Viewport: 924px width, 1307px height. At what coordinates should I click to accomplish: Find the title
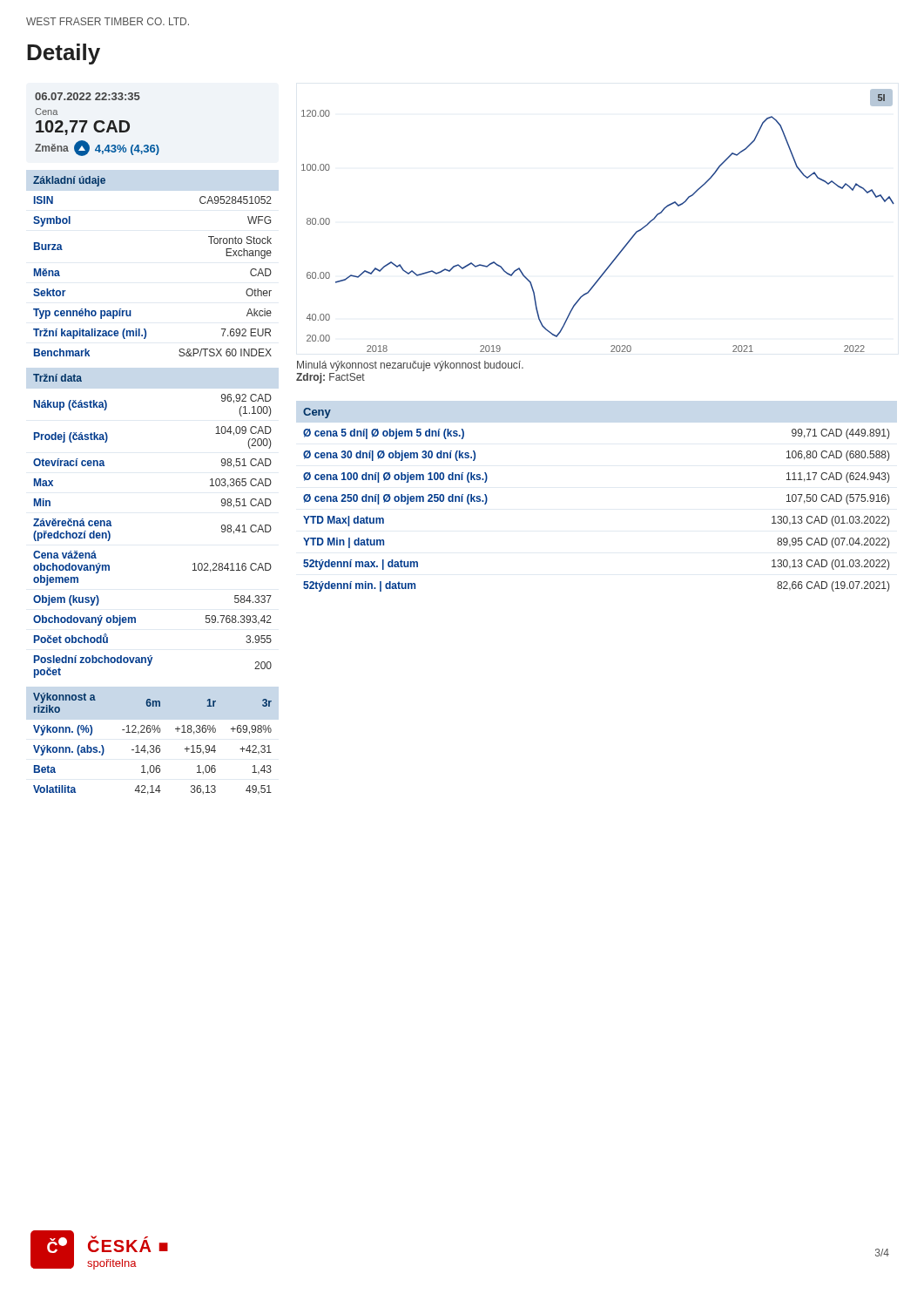[63, 52]
